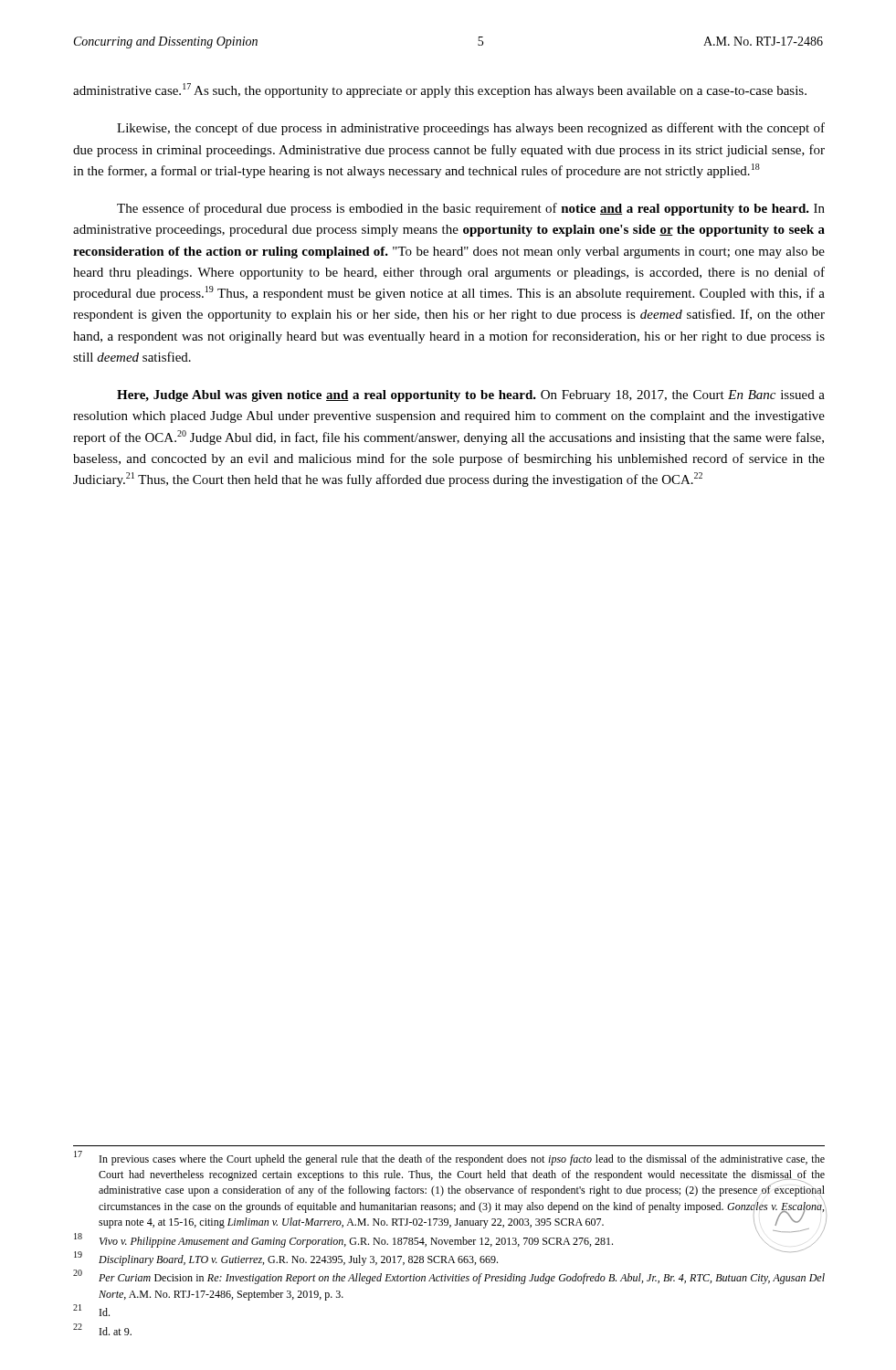This screenshot has width=896, height=1370.
Task: Click on the passage starting "Likewise, the concept"
Action: click(449, 149)
